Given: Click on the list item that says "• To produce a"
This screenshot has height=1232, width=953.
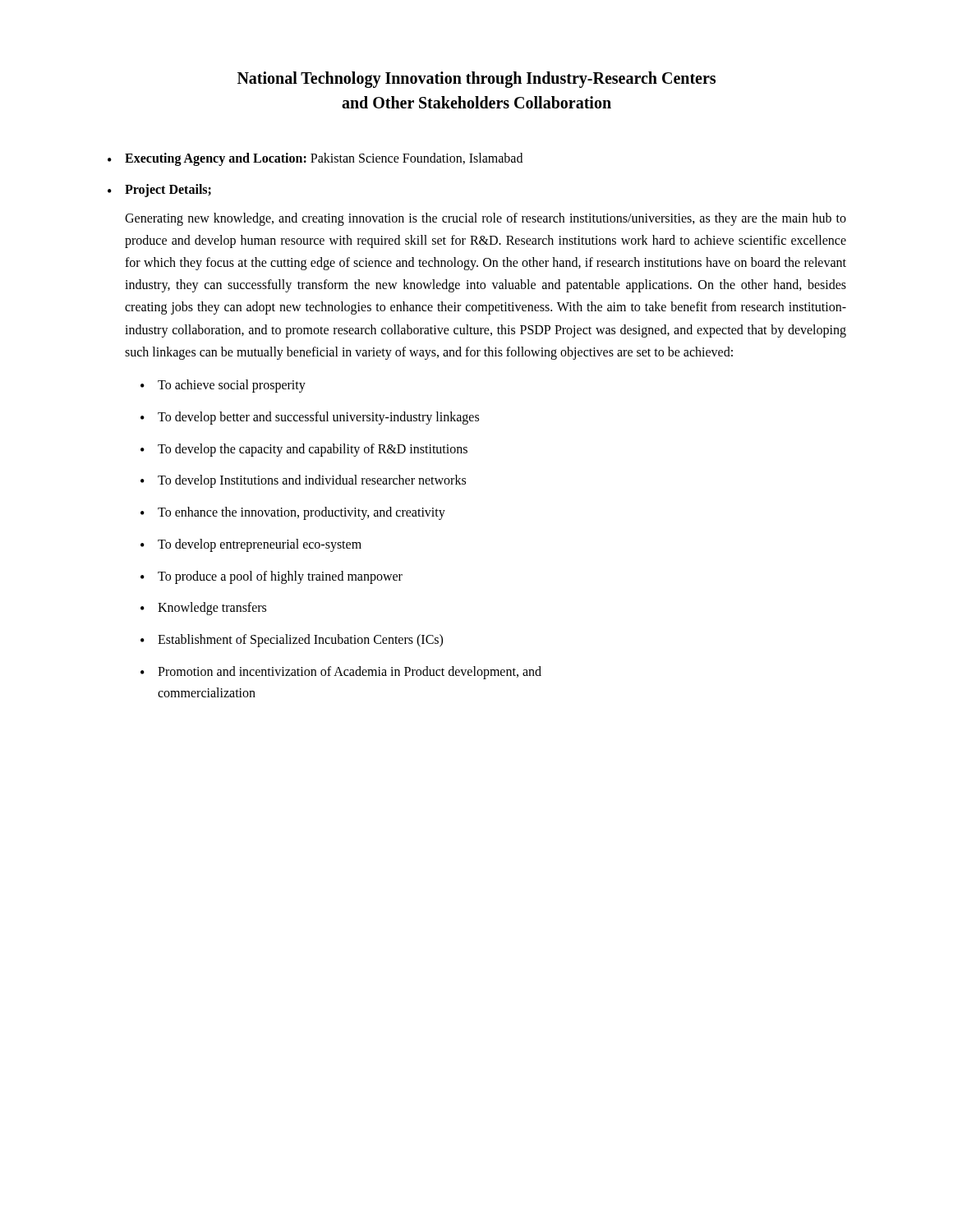Looking at the screenshot, I should coord(271,577).
